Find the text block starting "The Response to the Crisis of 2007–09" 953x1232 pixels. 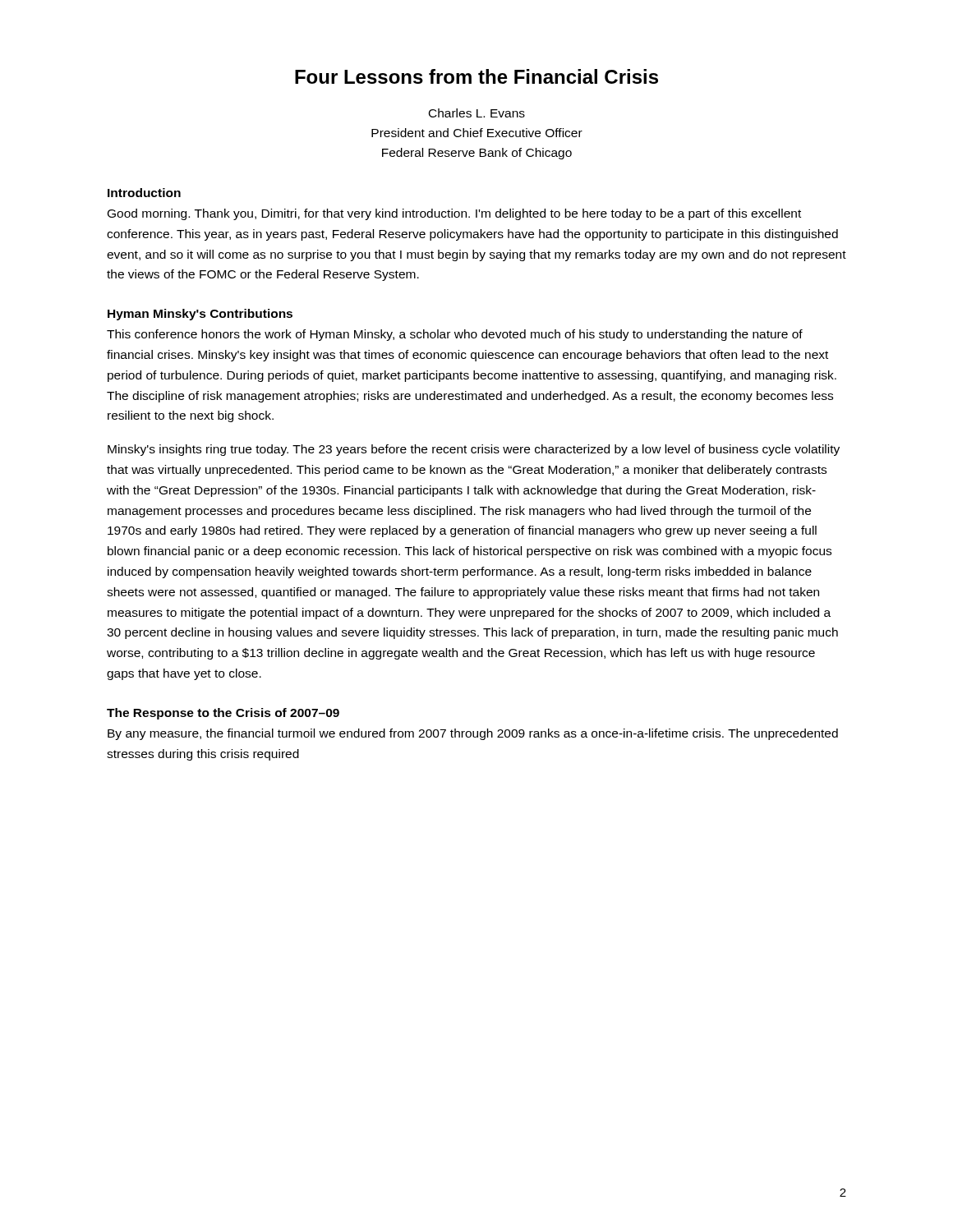pyautogui.click(x=223, y=712)
